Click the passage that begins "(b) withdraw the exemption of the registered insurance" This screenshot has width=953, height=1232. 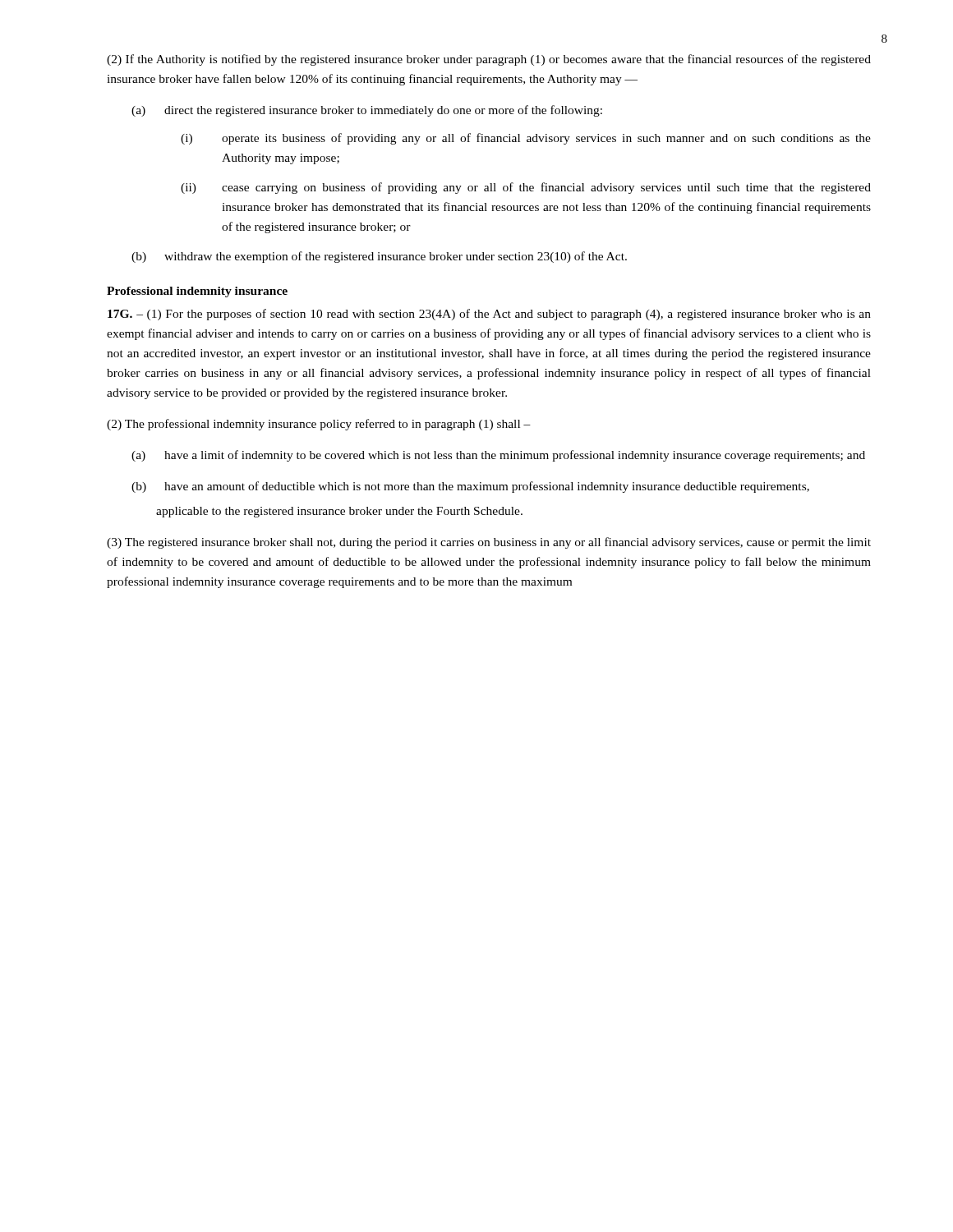pyautogui.click(x=501, y=256)
